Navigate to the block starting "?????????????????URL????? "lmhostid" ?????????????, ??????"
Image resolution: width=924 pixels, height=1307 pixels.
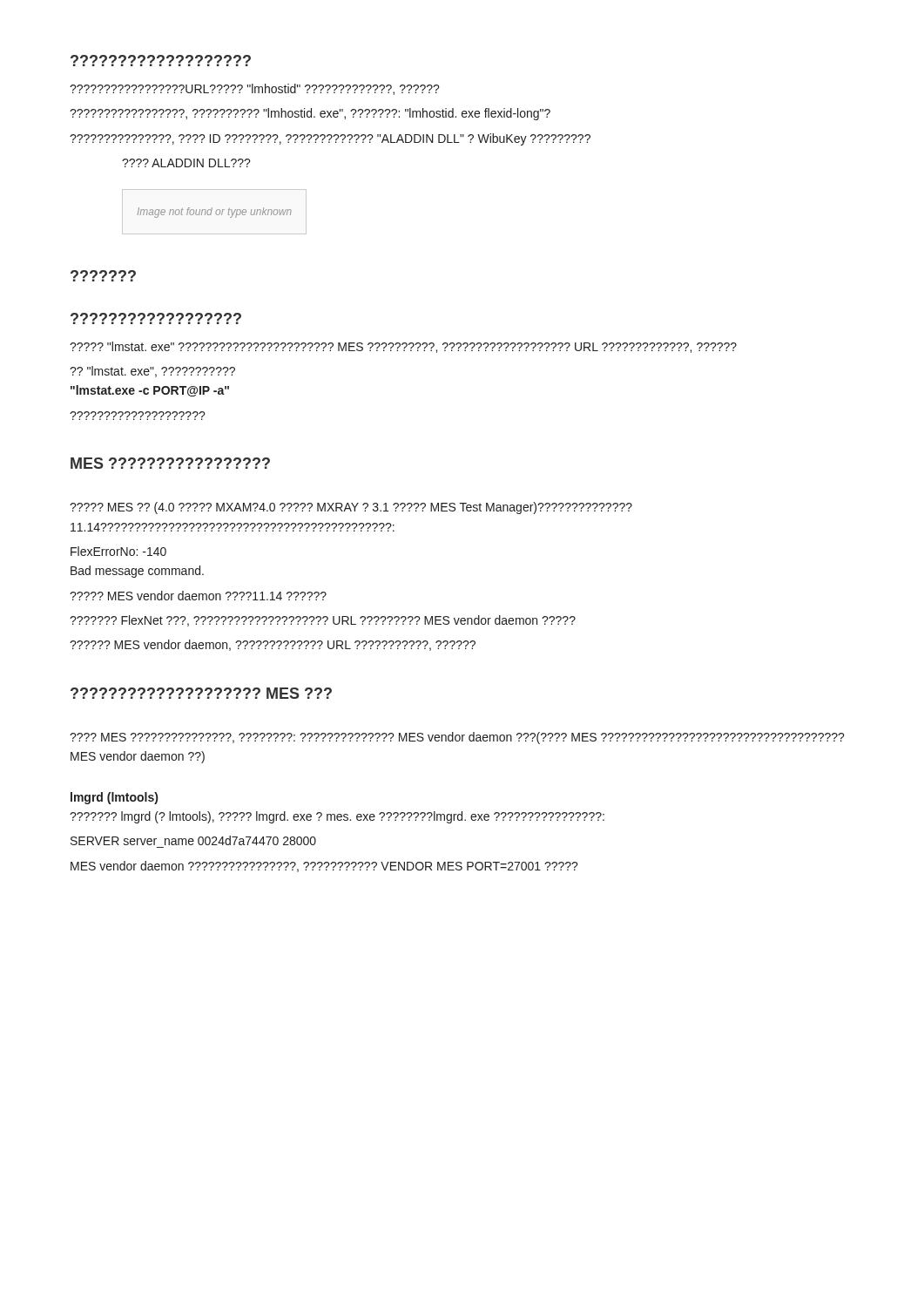[255, 89]
